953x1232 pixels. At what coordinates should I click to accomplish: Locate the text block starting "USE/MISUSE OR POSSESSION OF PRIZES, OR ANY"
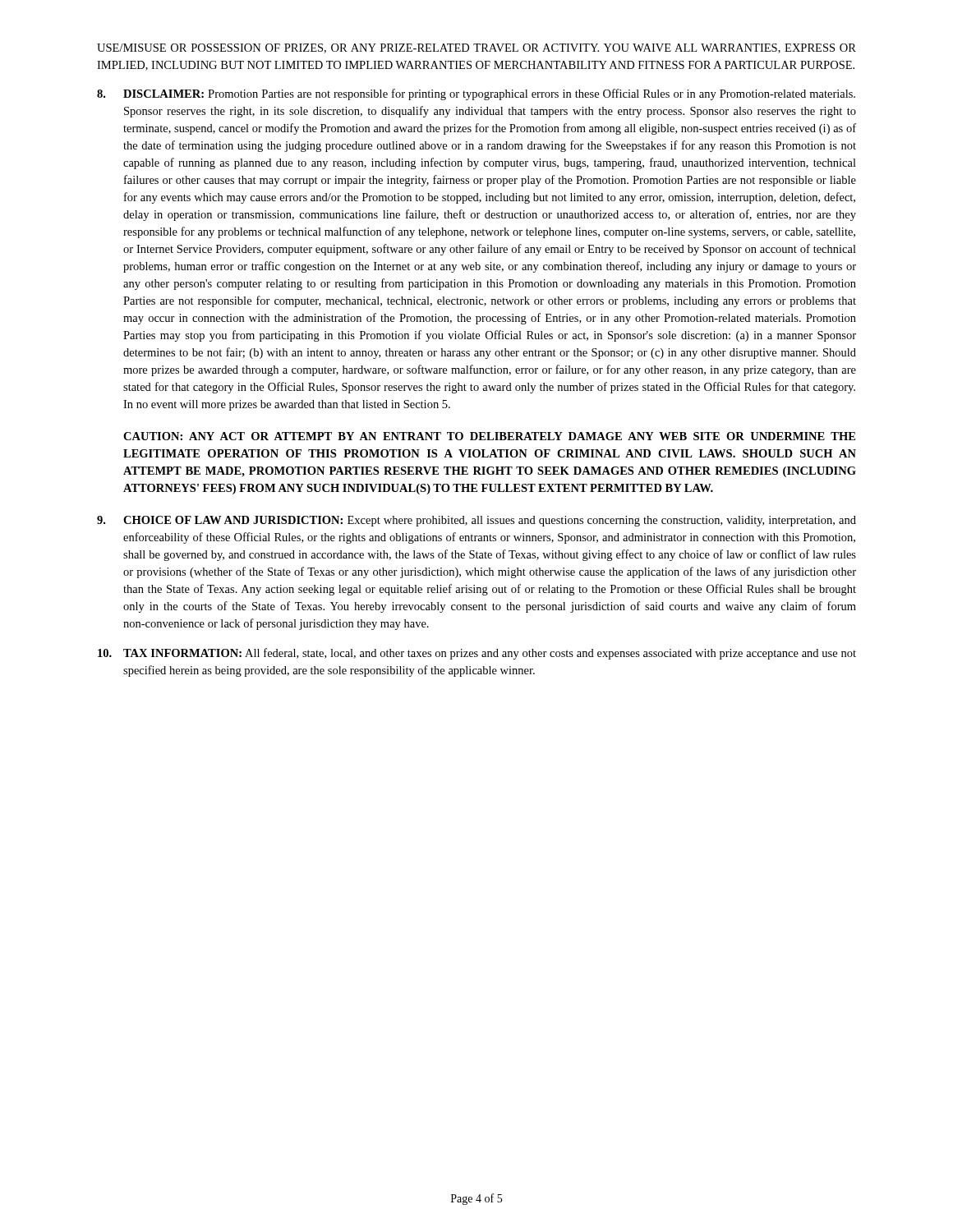pyautogui.click(x=476, y=56)
